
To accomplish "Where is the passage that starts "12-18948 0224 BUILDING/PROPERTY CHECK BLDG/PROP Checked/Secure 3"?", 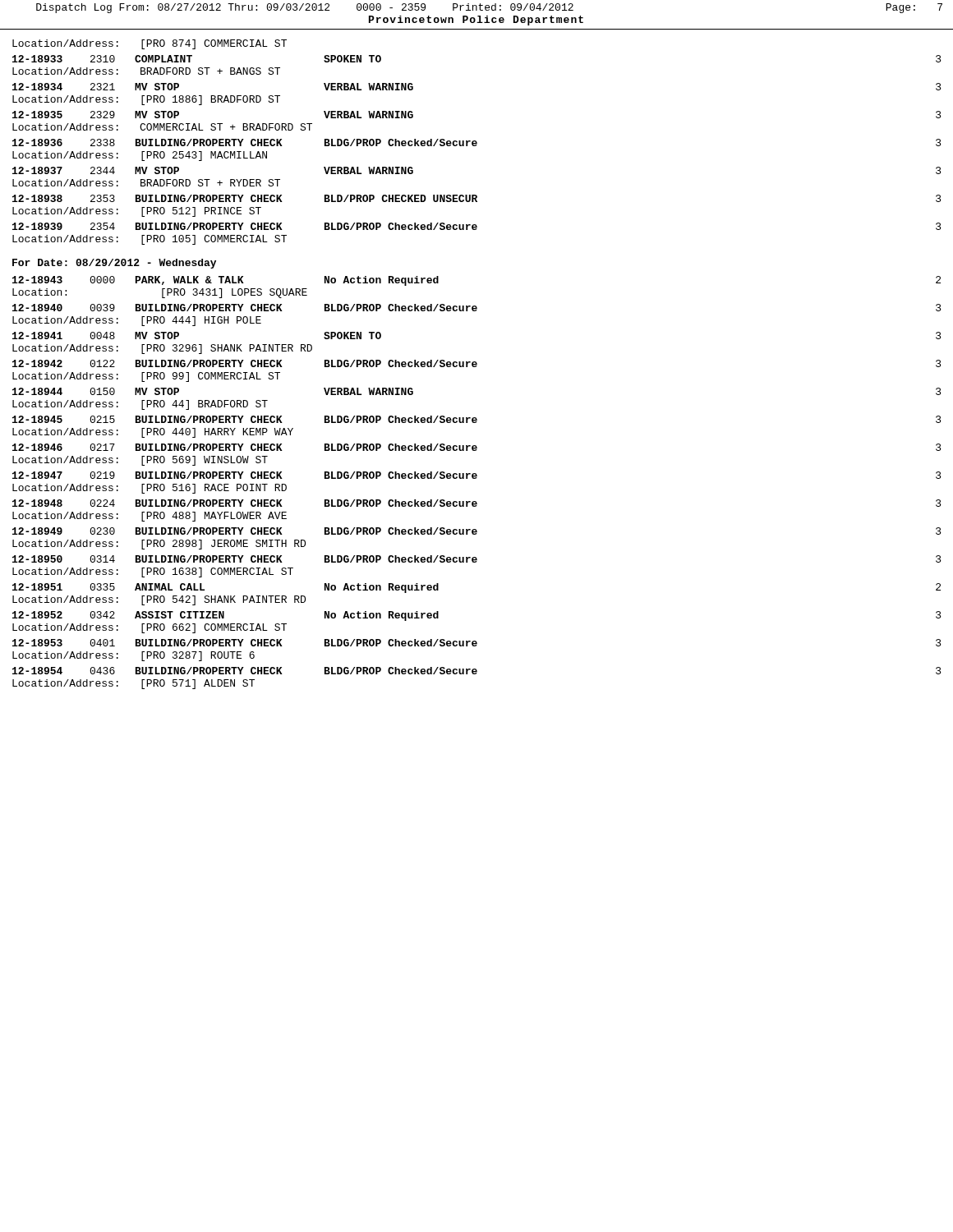I will click(x=476, y=510).
